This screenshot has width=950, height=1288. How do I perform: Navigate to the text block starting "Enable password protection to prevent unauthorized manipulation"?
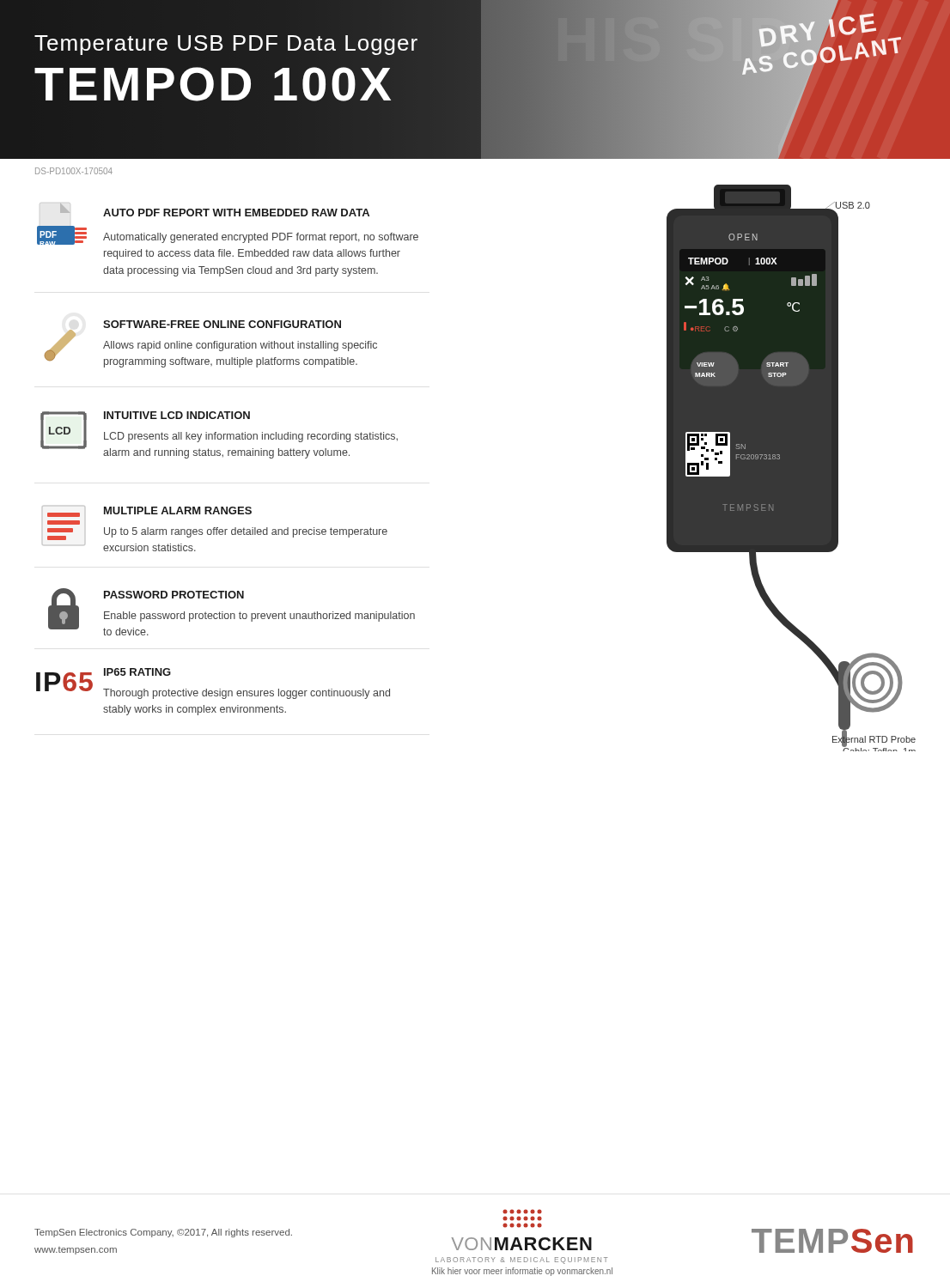(x=259, y=624)
